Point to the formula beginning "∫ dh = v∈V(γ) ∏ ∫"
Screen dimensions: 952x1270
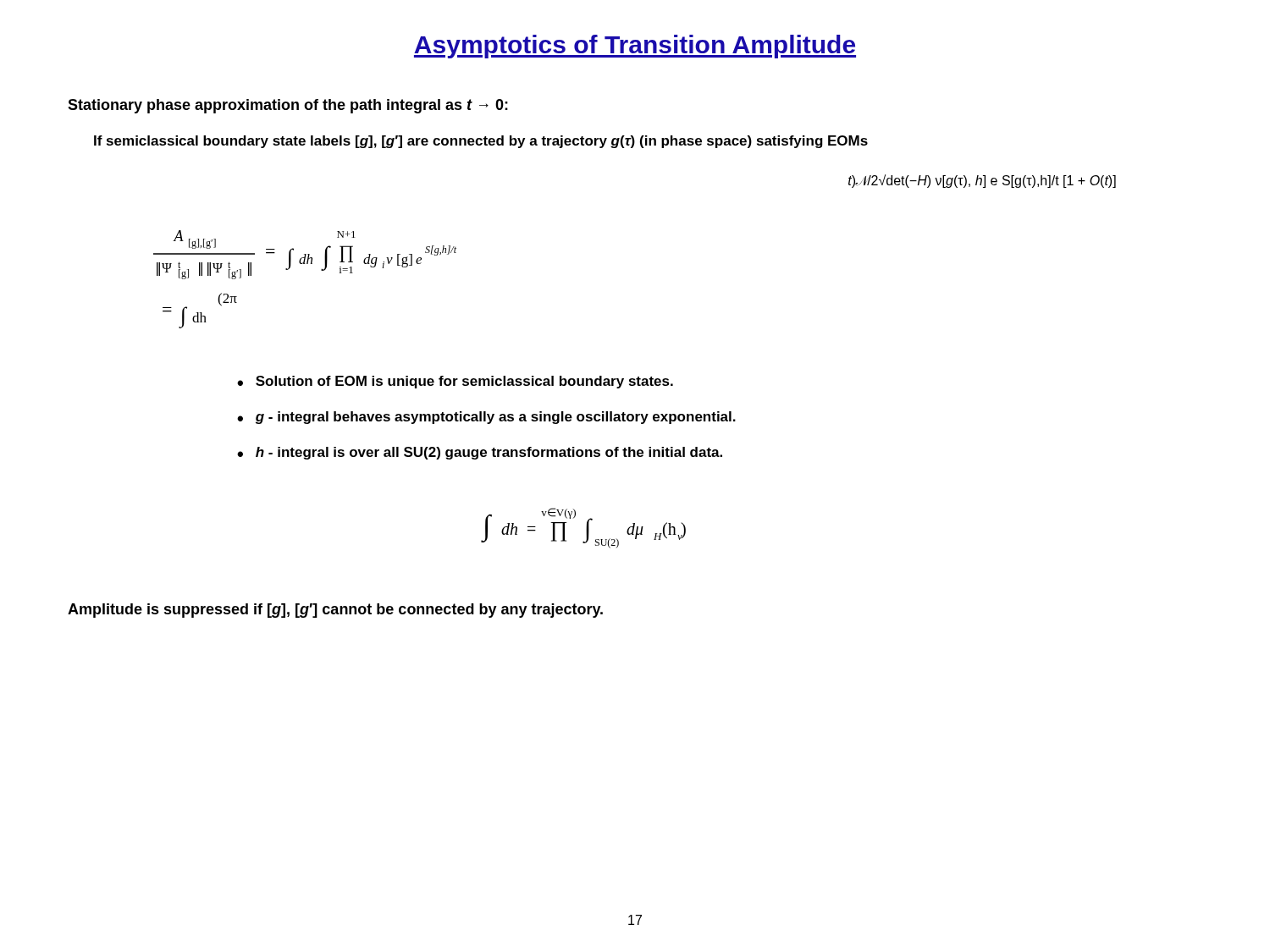point(635,529)
